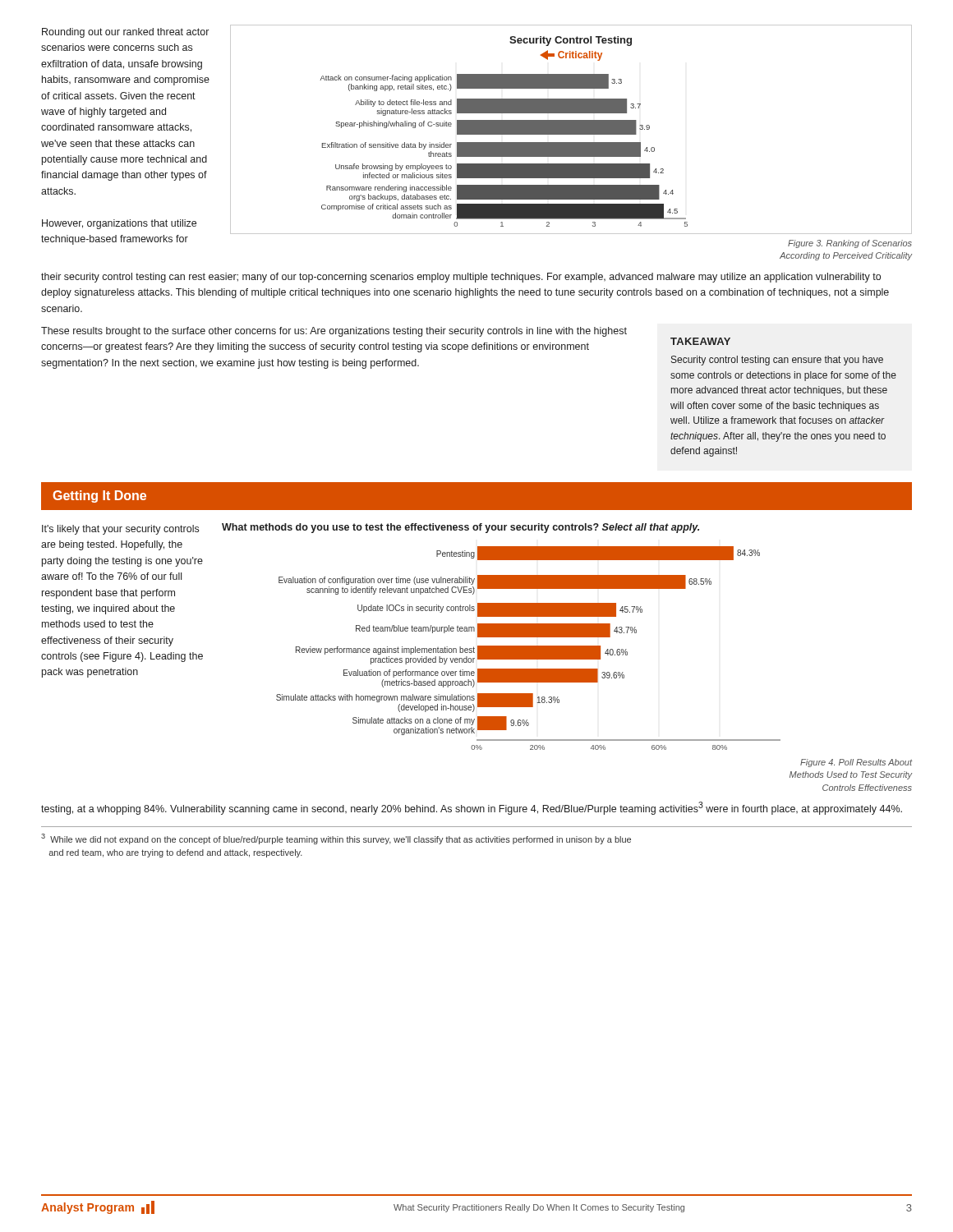Locate the text starting "Getting It Done"

tap(100, 496)
